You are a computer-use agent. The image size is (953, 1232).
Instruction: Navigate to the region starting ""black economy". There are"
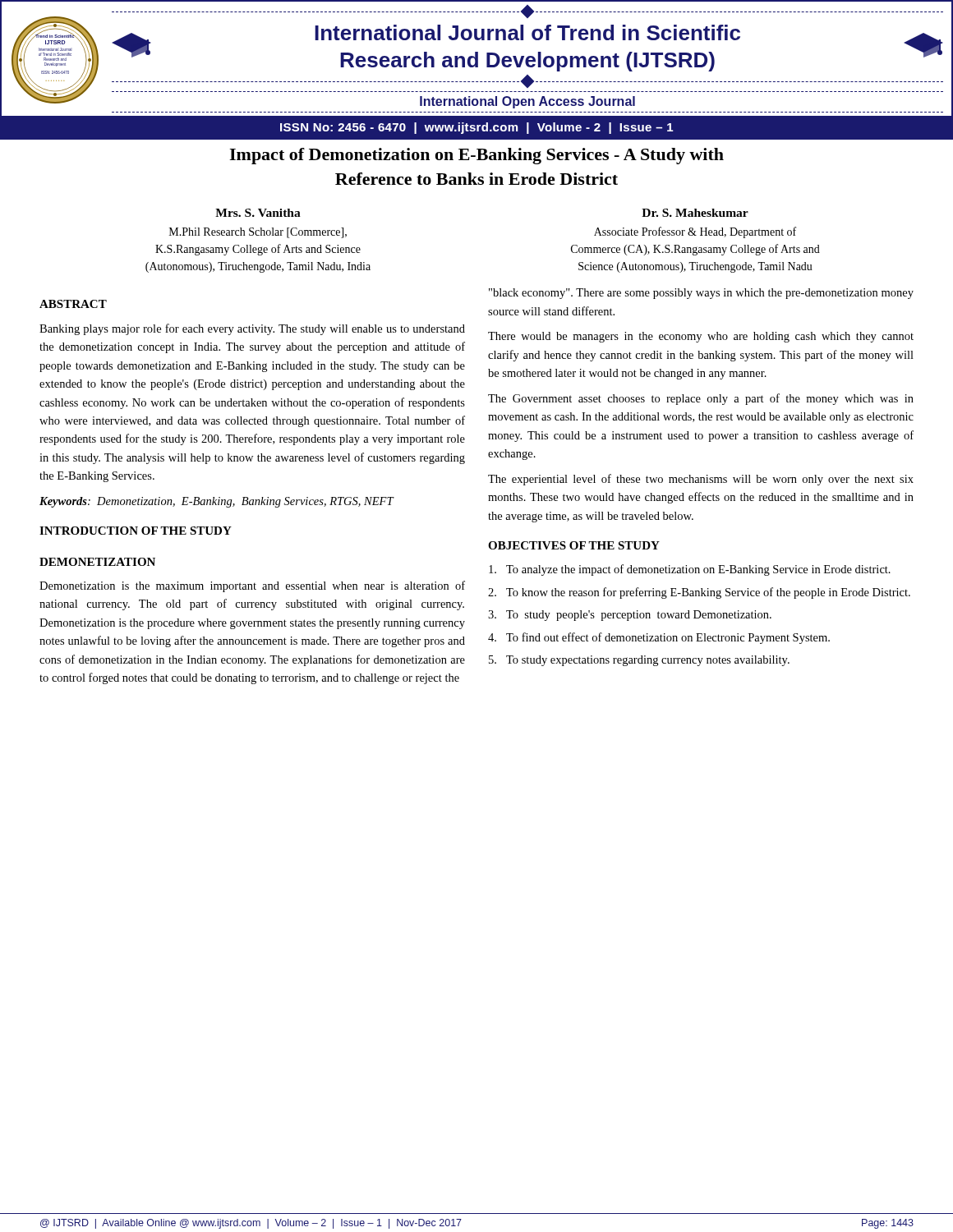pos(701,302)
